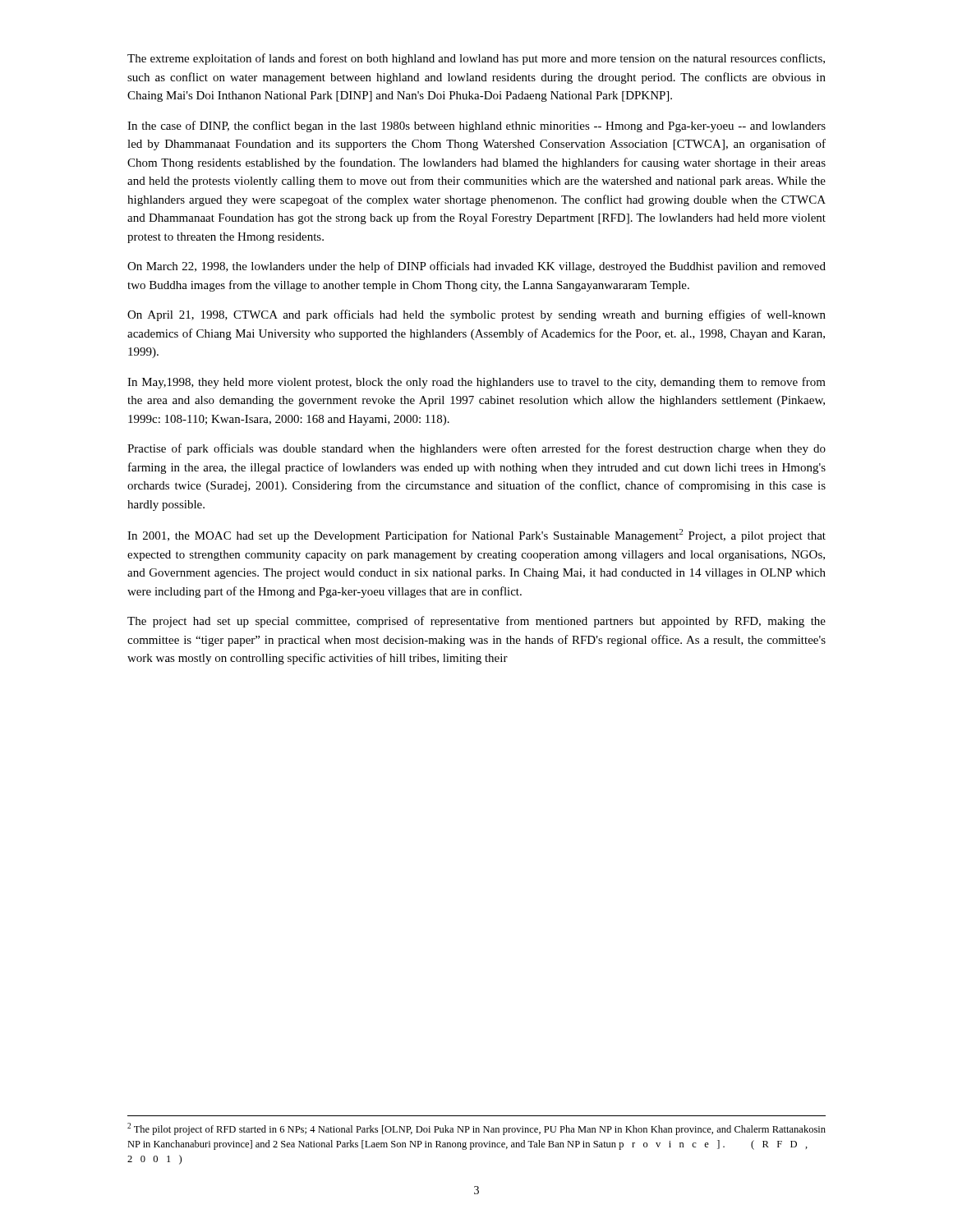Click the passage that begins "On April 21,"

point(476,333)
